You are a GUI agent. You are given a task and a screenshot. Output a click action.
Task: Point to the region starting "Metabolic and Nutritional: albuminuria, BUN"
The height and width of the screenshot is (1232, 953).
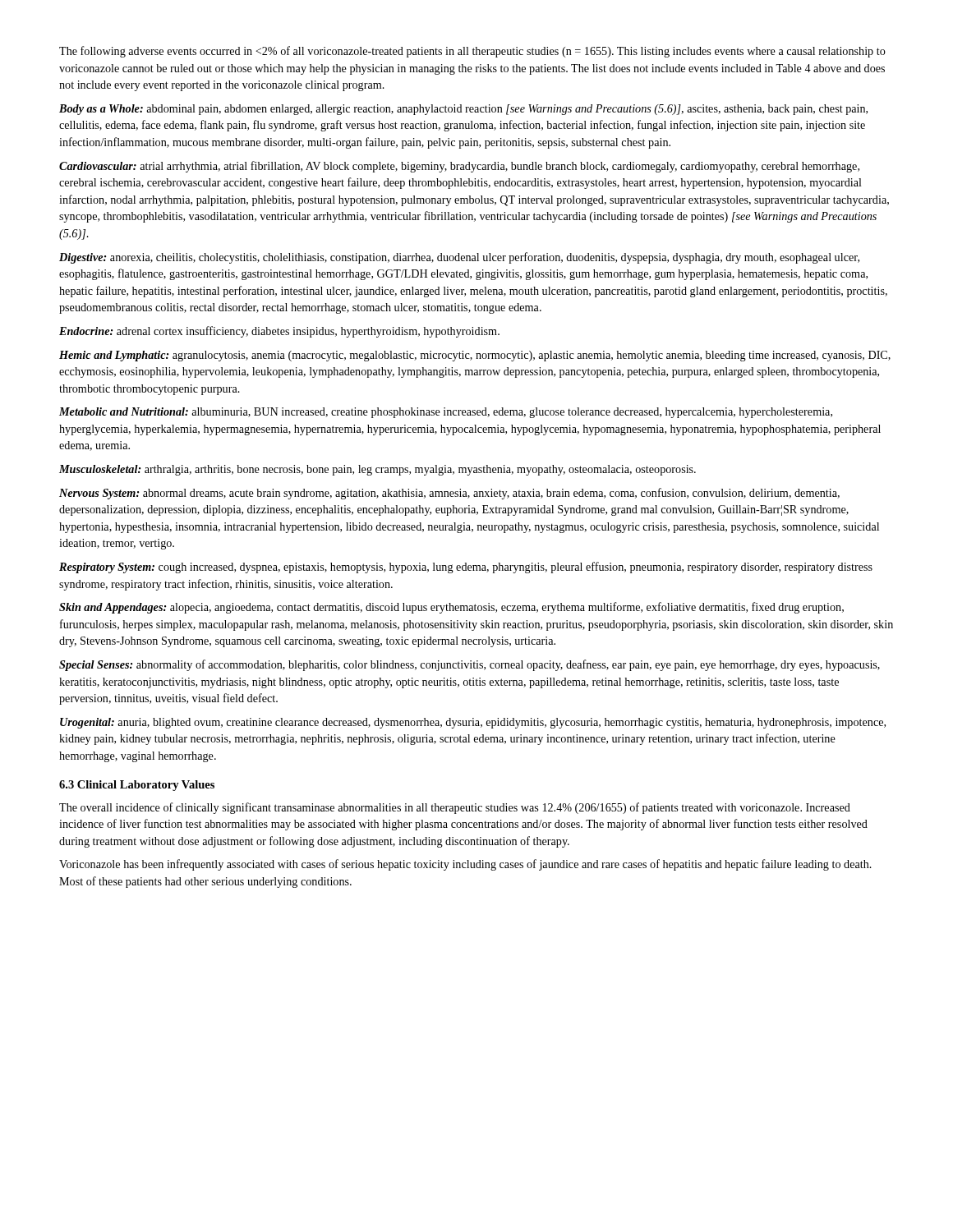(x=470, y=429)
